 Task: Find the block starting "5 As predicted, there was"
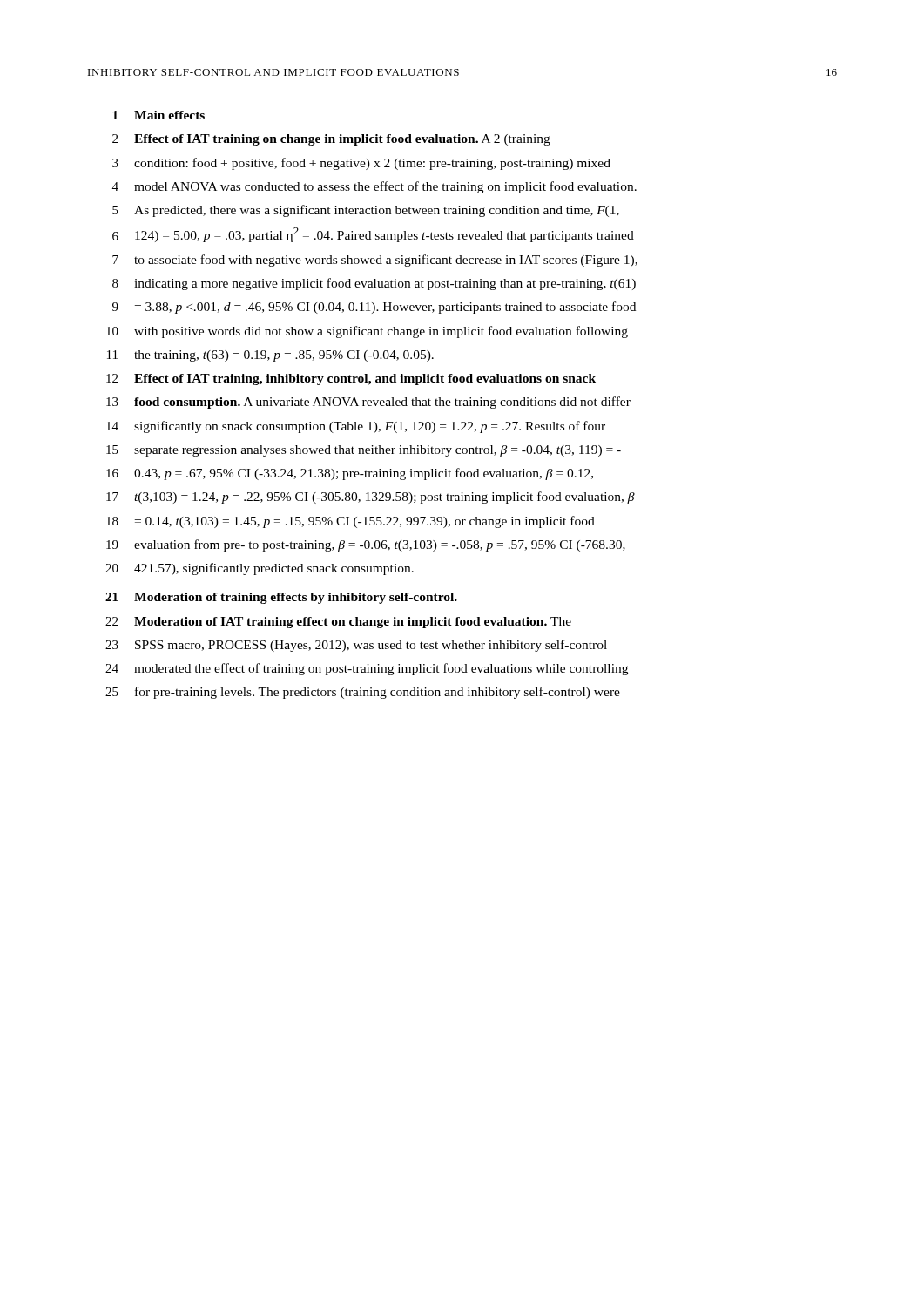462,210
